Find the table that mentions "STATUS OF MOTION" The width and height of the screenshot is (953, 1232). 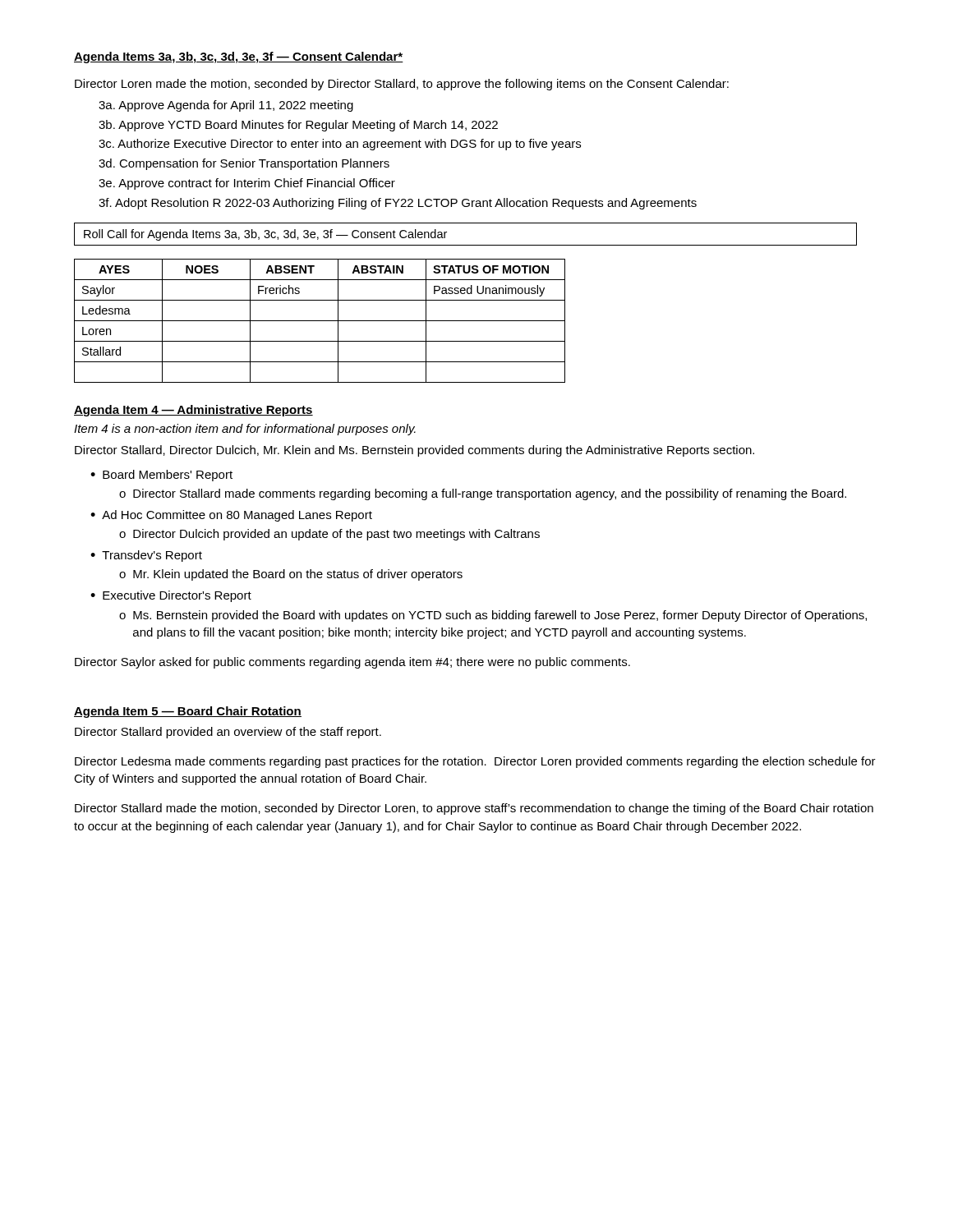point(476,321)
